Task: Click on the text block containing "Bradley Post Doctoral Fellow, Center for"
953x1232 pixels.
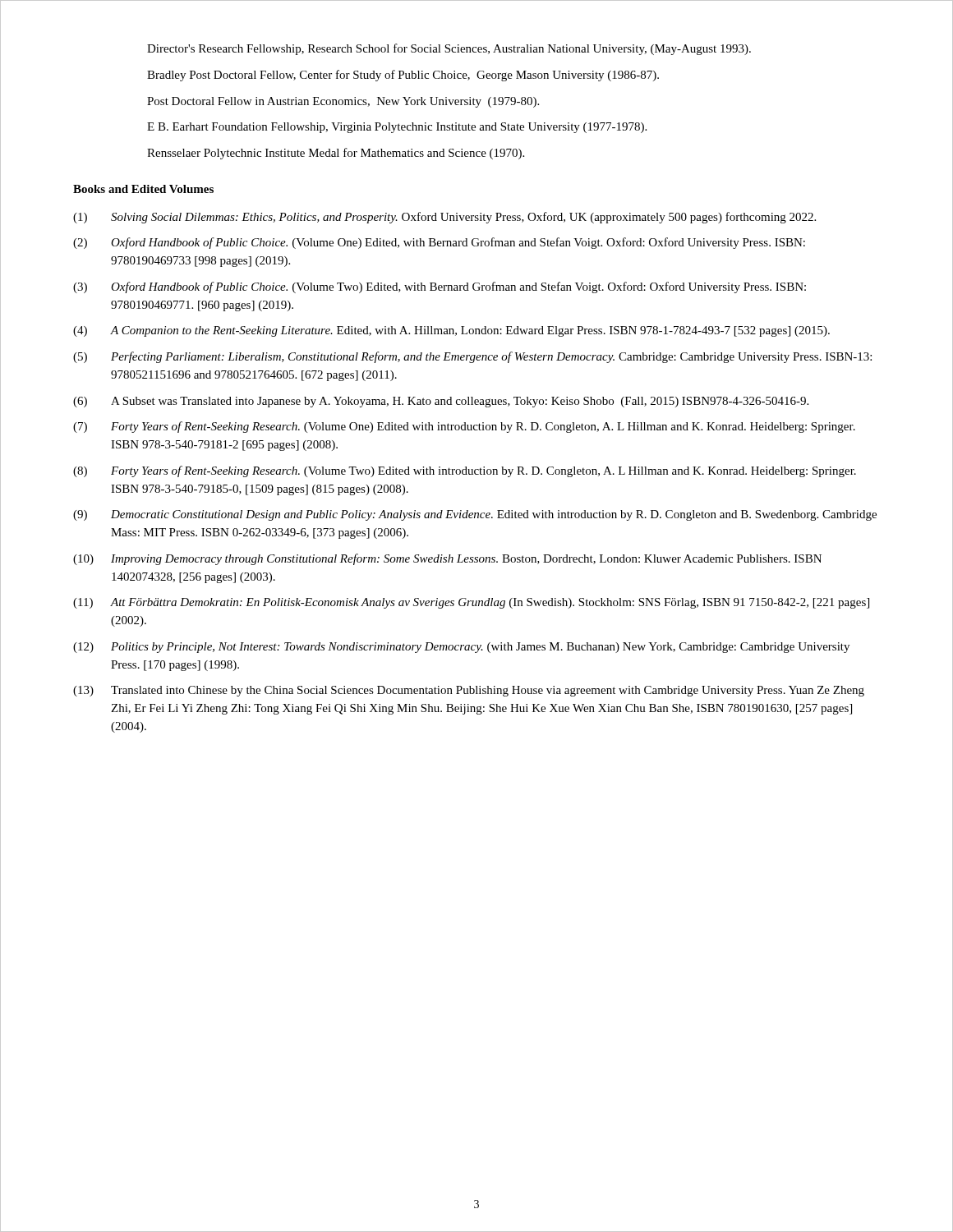Action: [403, 75]
